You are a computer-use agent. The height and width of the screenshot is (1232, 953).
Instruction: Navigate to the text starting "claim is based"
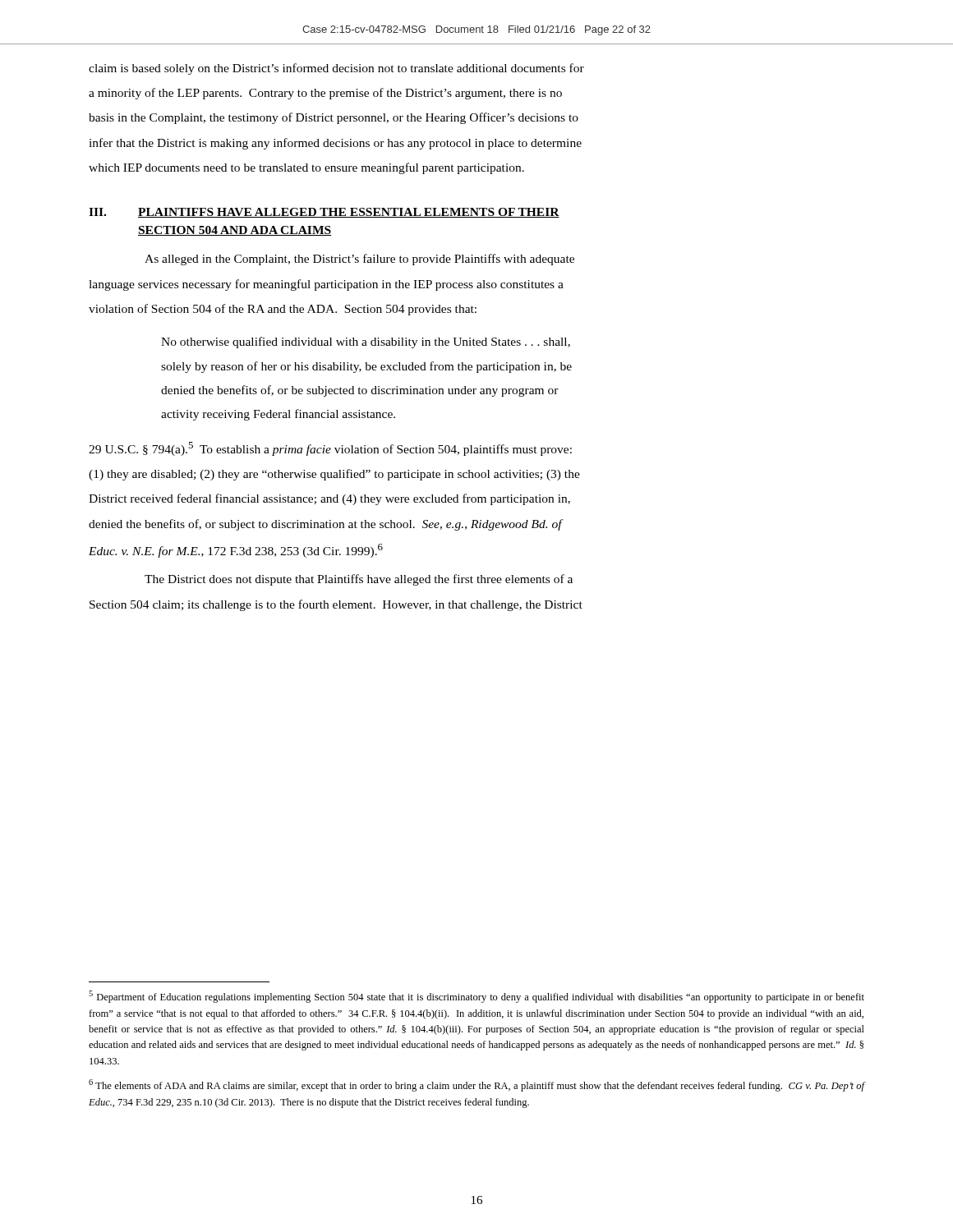[336, 68]
